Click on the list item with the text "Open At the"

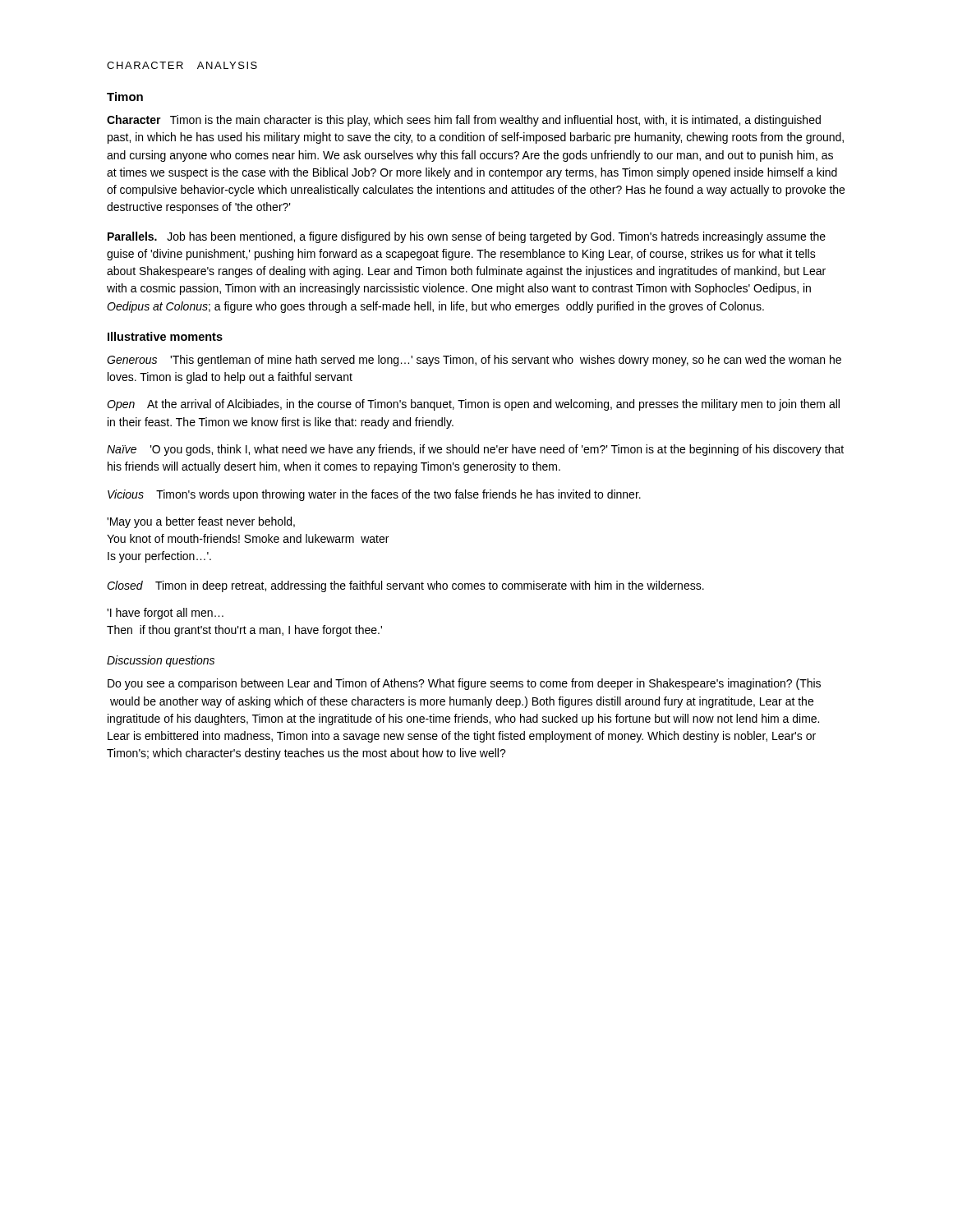point(474,413)
